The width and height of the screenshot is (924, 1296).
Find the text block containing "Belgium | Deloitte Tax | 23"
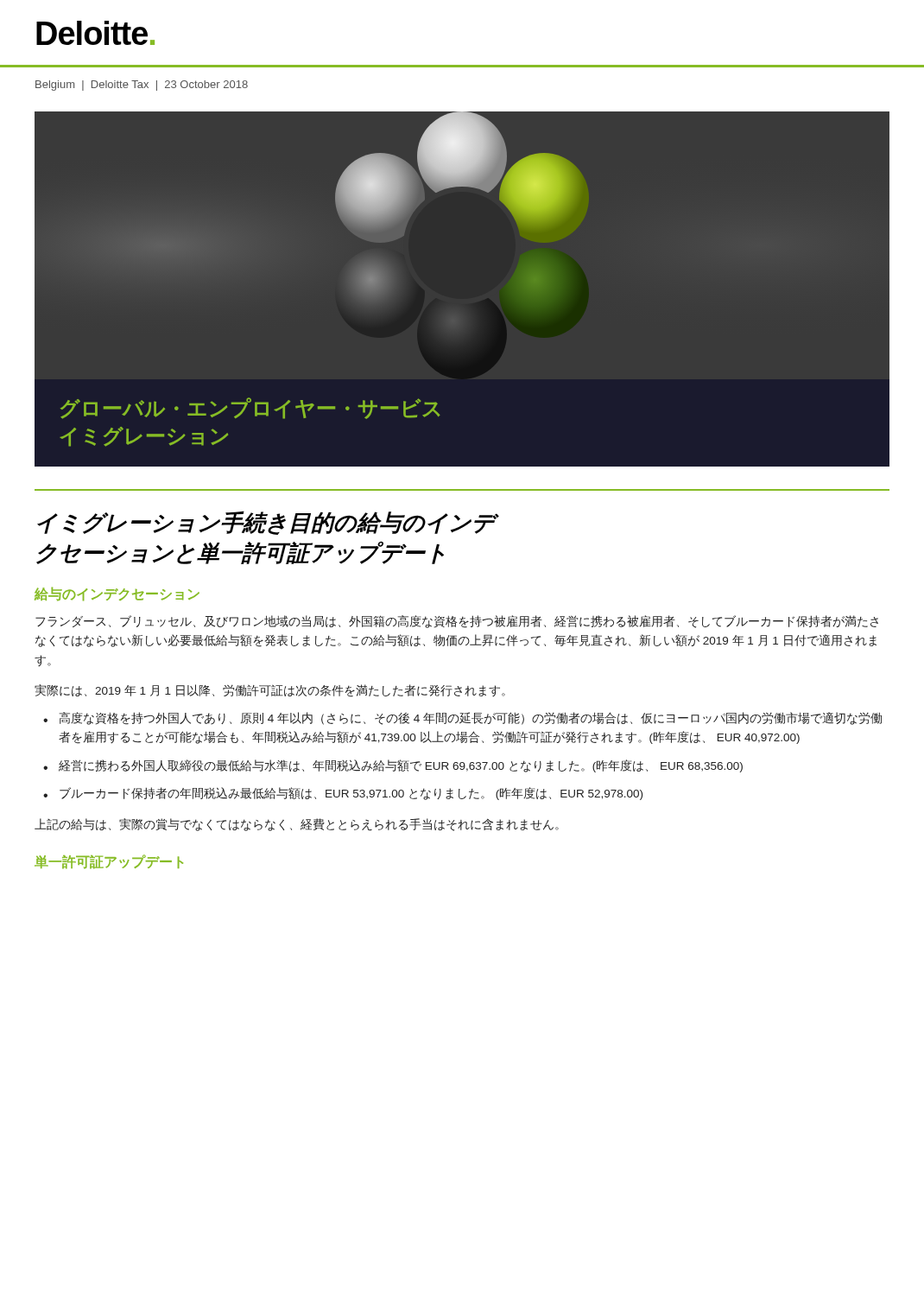[x=141, y=84]
